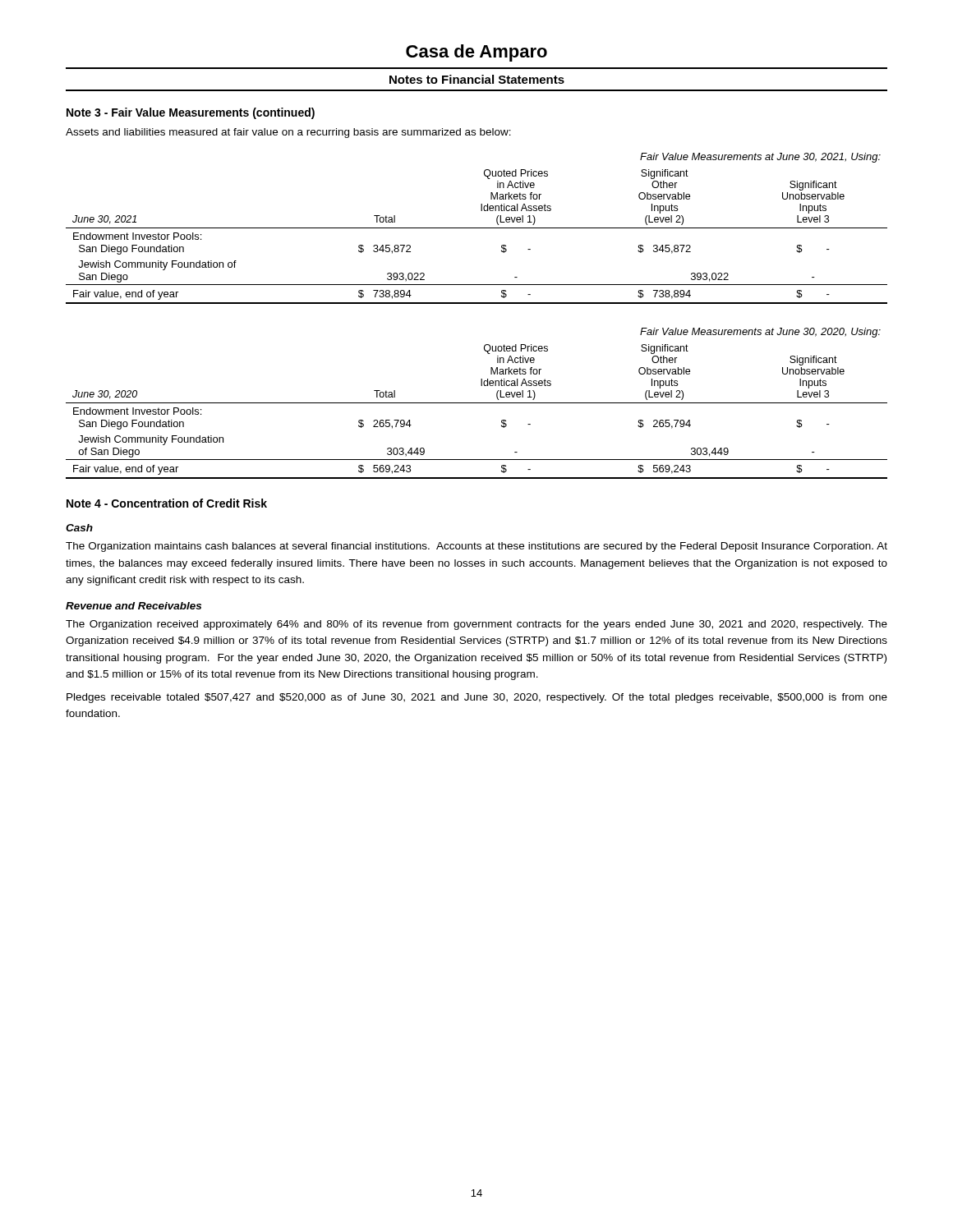This screenshot has width=953, height=1232.
Task: Click where it says "Notes to Financial Statements"
Action: pos(476,79)
